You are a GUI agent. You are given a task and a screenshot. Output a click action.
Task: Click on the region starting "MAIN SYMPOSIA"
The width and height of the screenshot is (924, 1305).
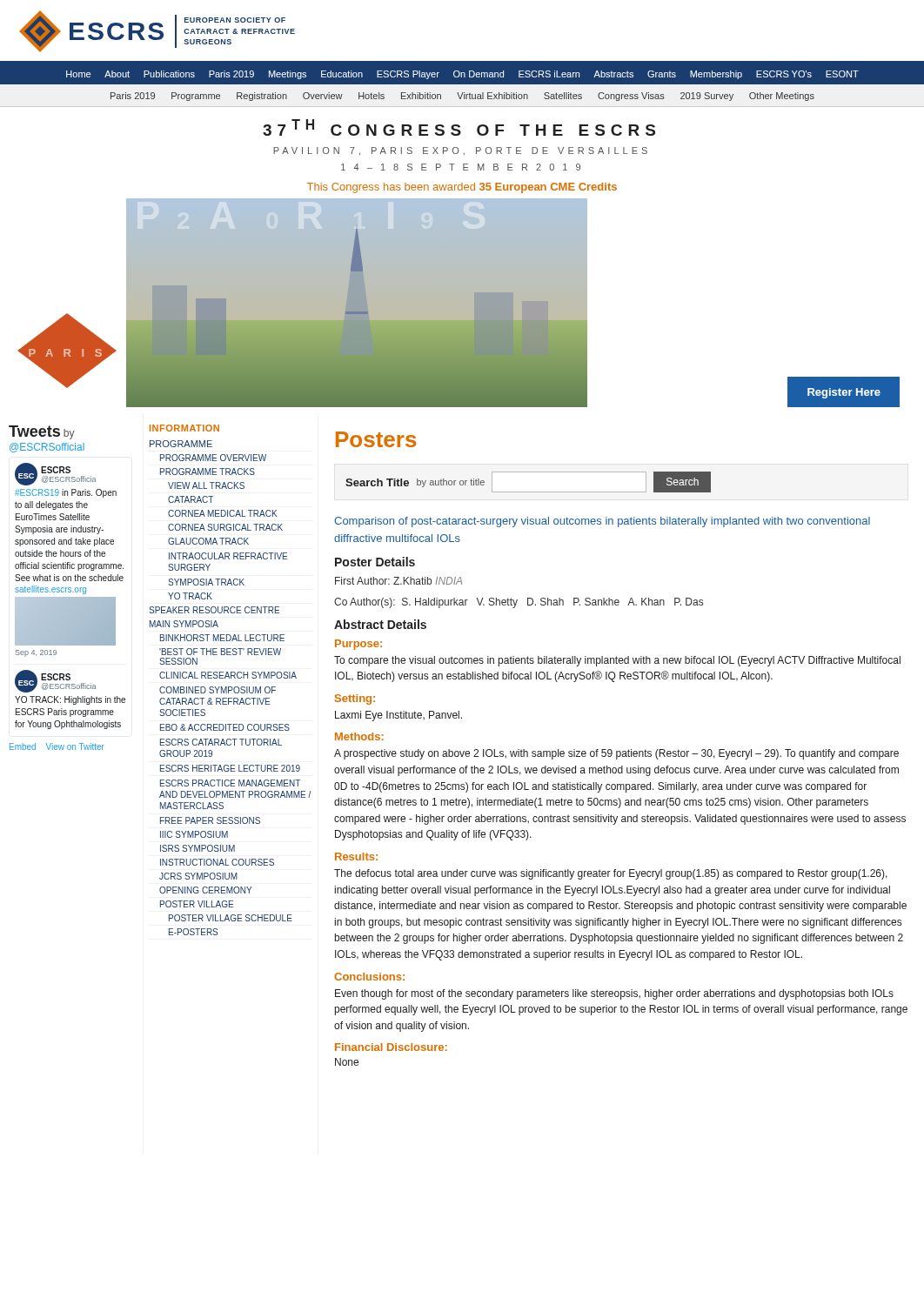click(x=184, y=625)
